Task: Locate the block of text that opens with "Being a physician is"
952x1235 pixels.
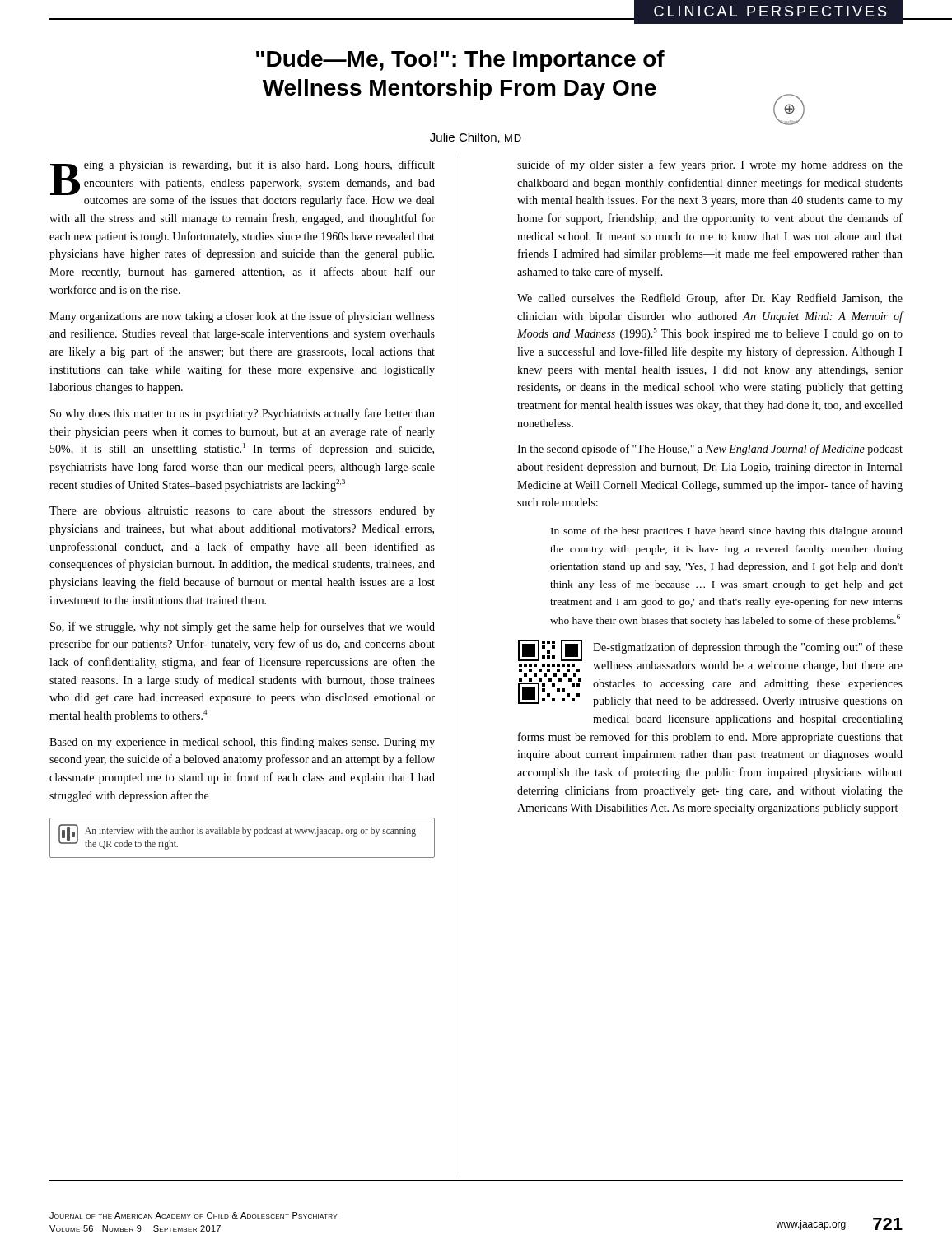Action: point(242,481)
